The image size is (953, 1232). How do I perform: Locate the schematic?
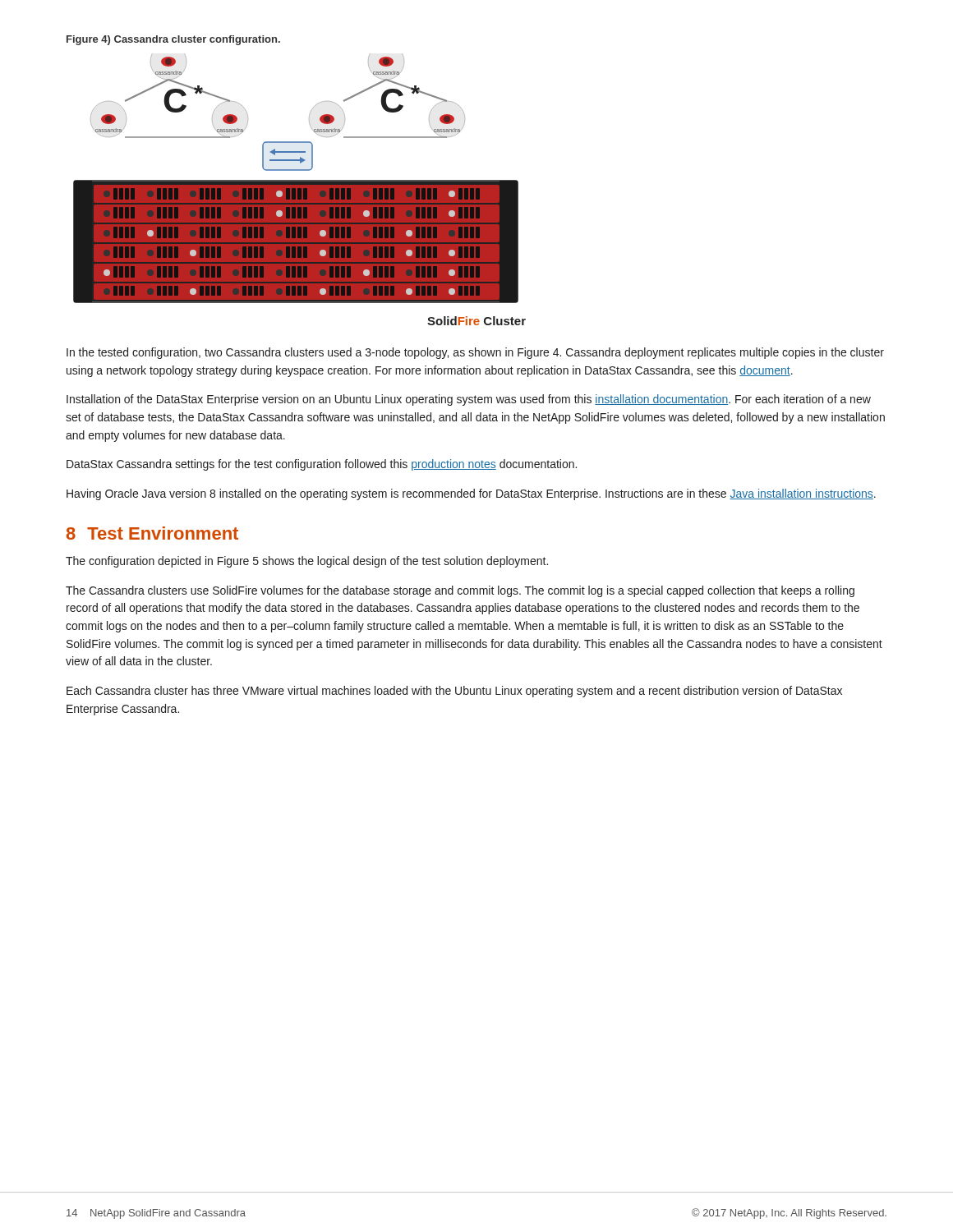pos(476,182)
